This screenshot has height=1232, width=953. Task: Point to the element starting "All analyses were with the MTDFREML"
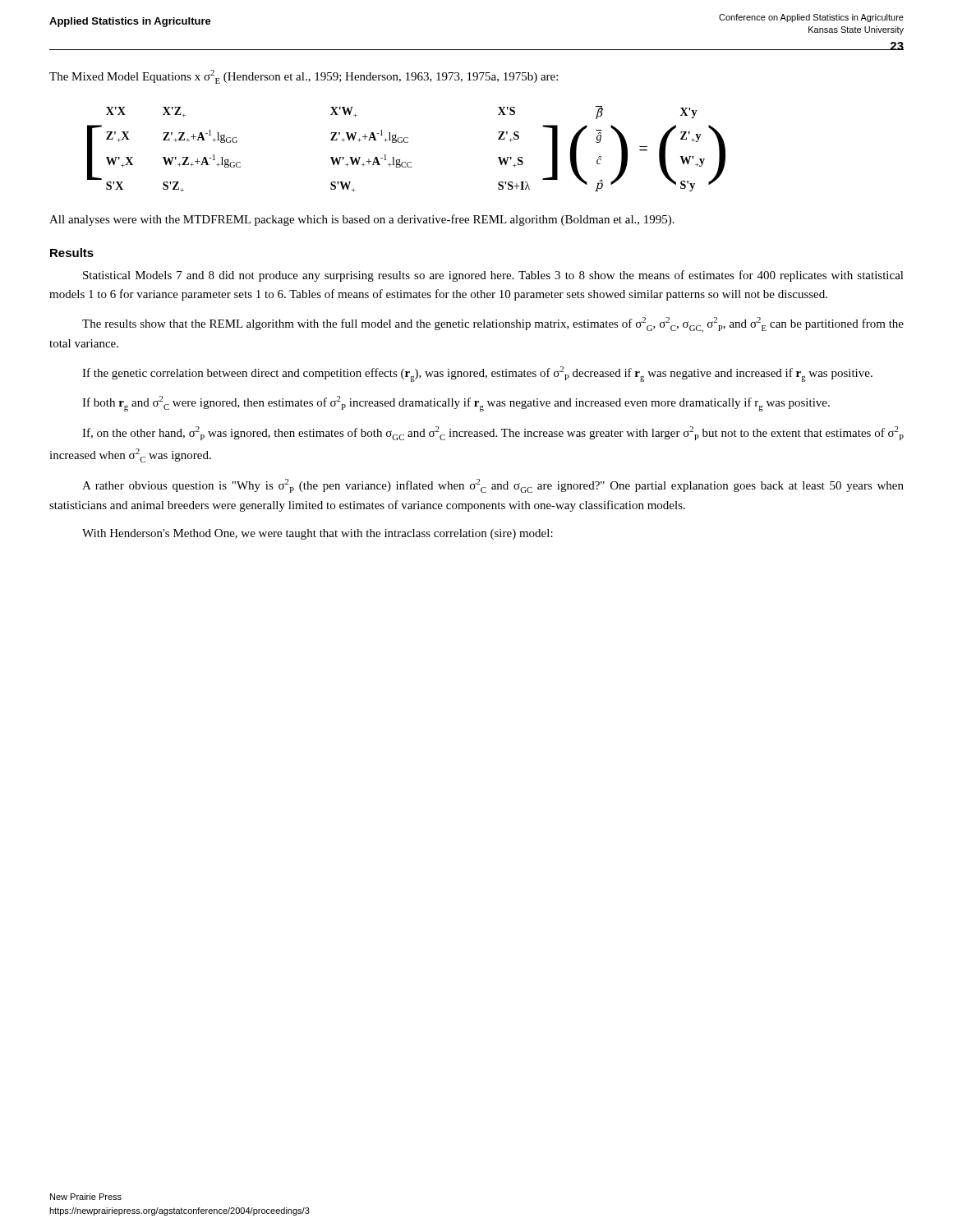pyautogui.click(x=362, y=219)
